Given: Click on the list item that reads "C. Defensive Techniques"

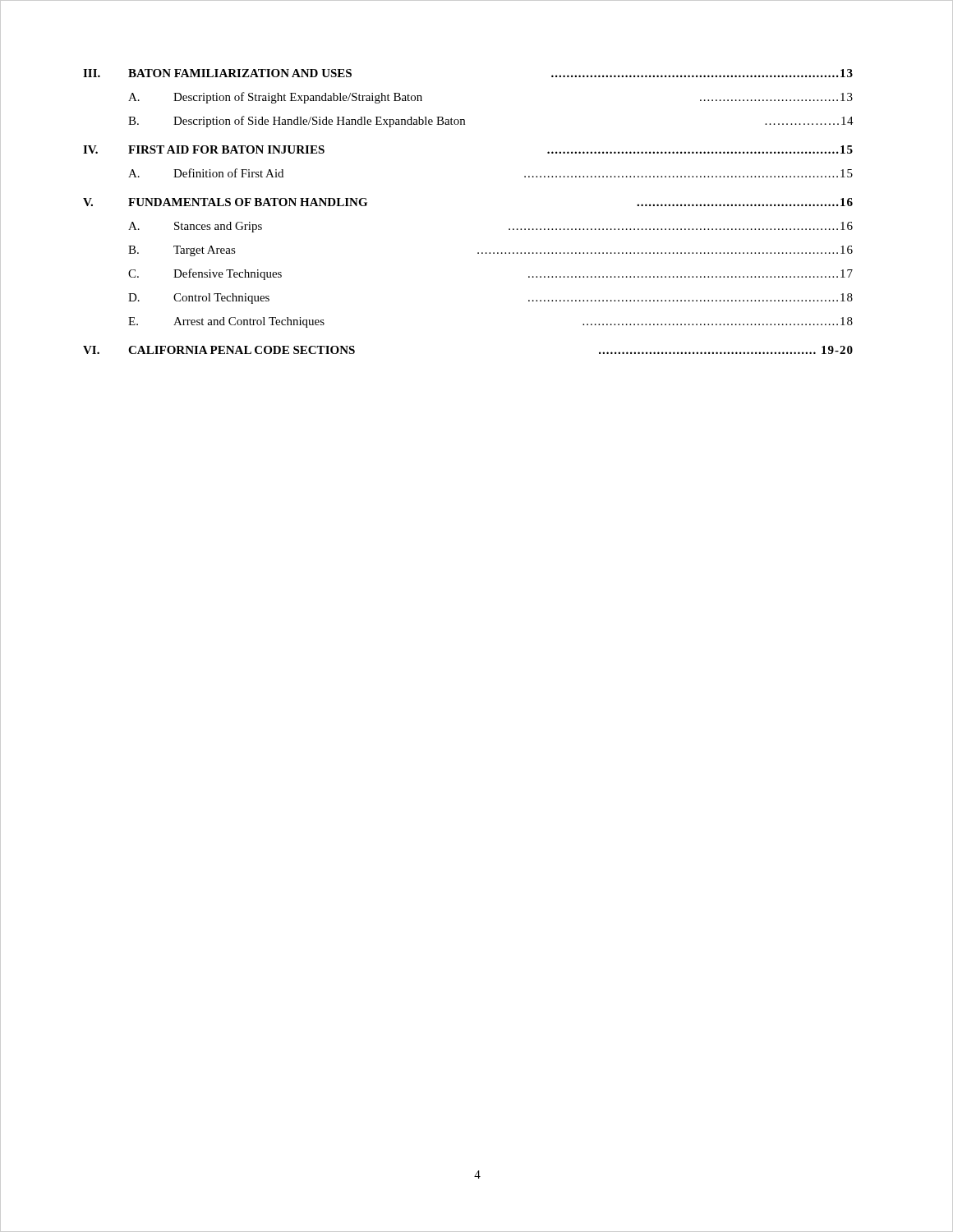Looking at the screenshot, I should 221,275.
